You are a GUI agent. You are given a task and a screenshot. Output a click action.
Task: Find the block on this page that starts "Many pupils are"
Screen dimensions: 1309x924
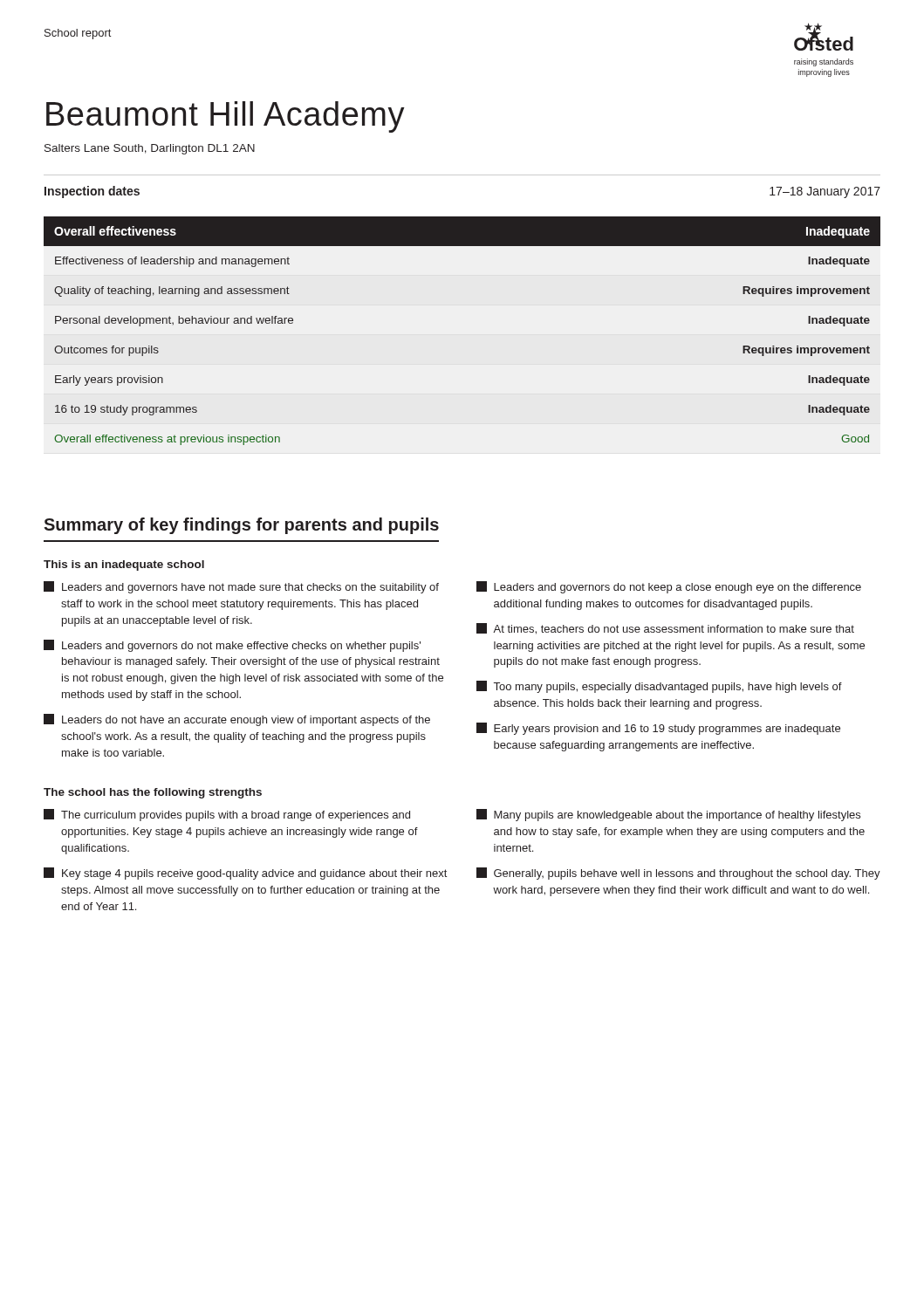tap(678, 832)
